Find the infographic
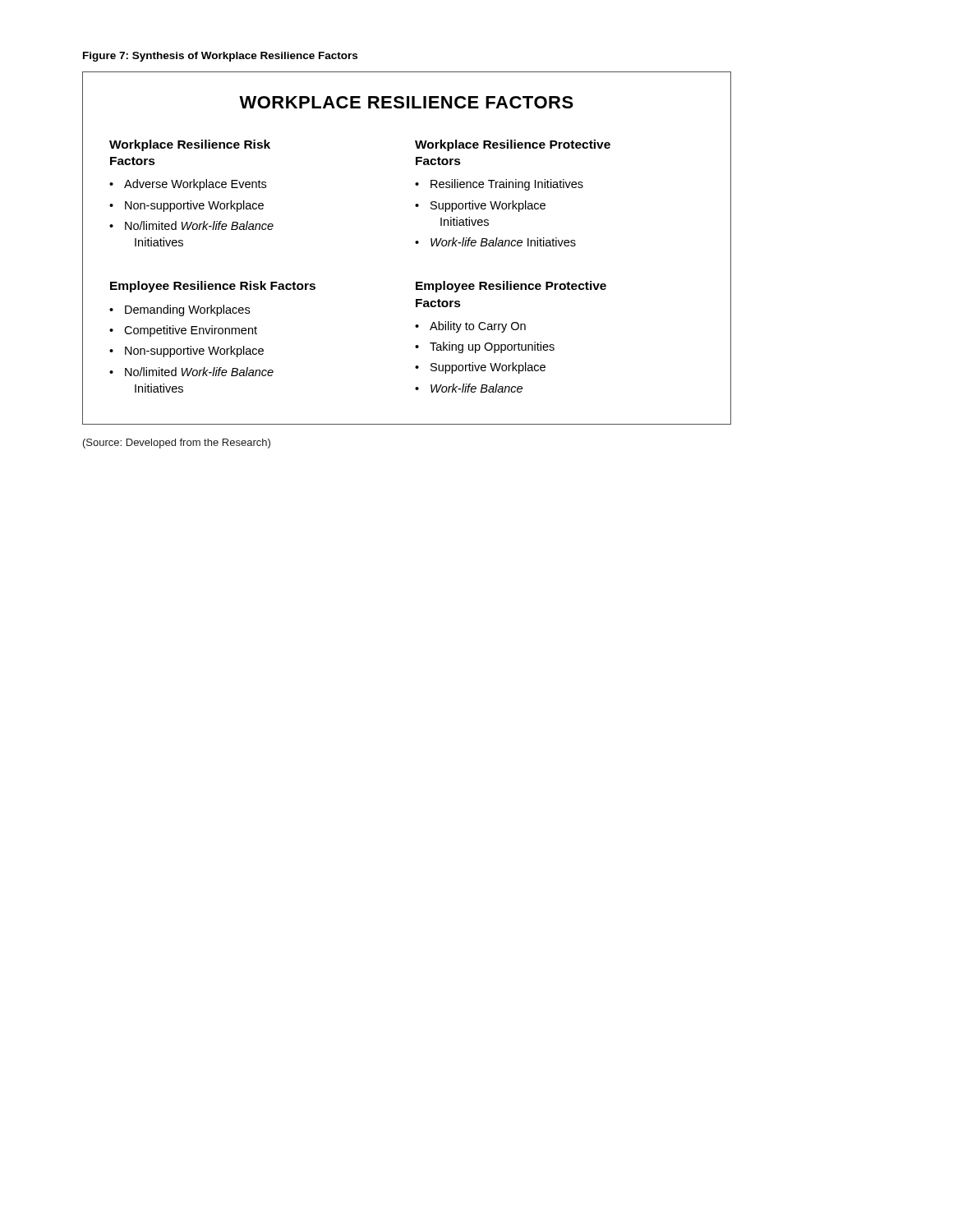953x1232 pixels. click(x=435, y=248)
